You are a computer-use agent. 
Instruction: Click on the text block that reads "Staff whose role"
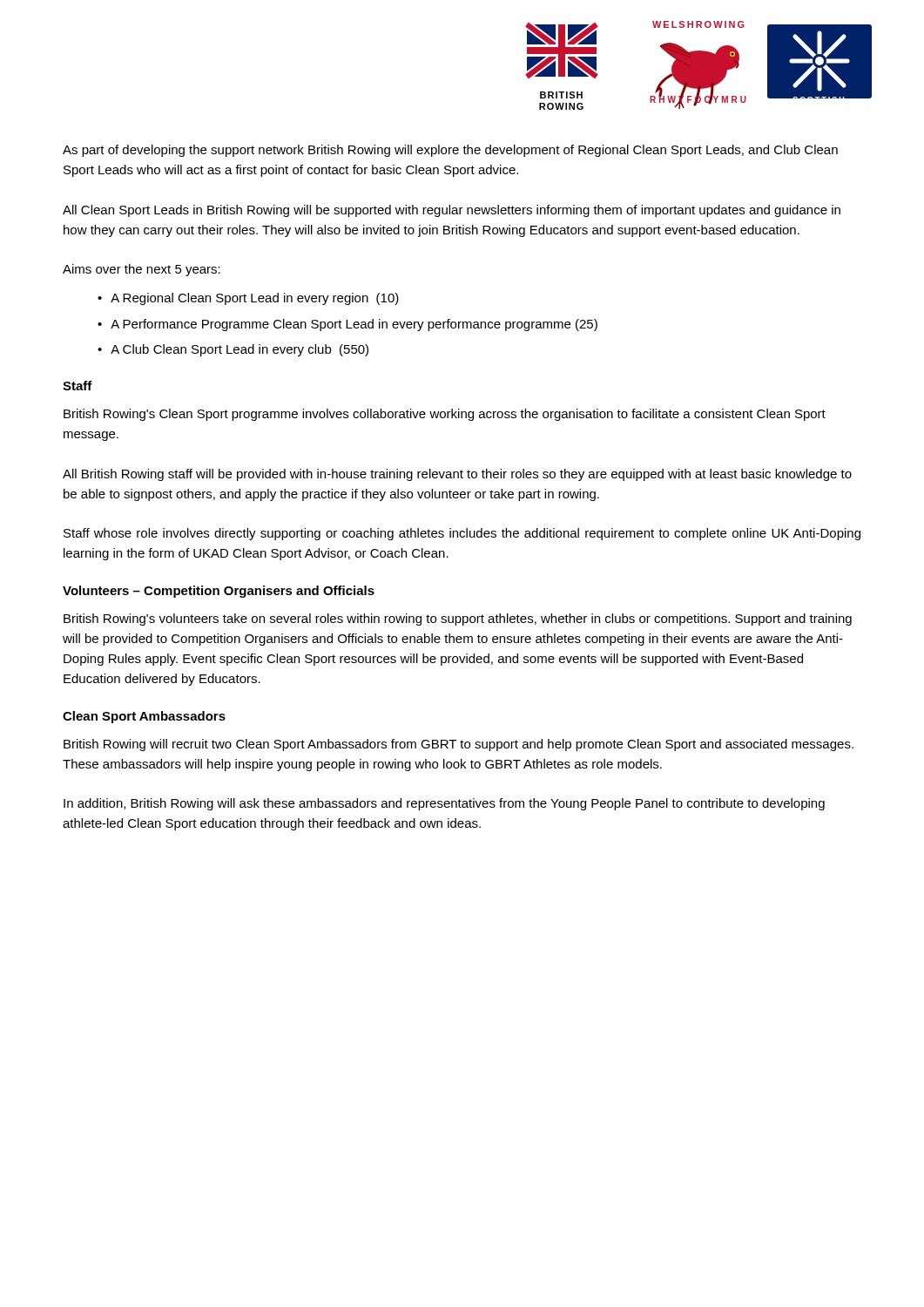[462, 543]
